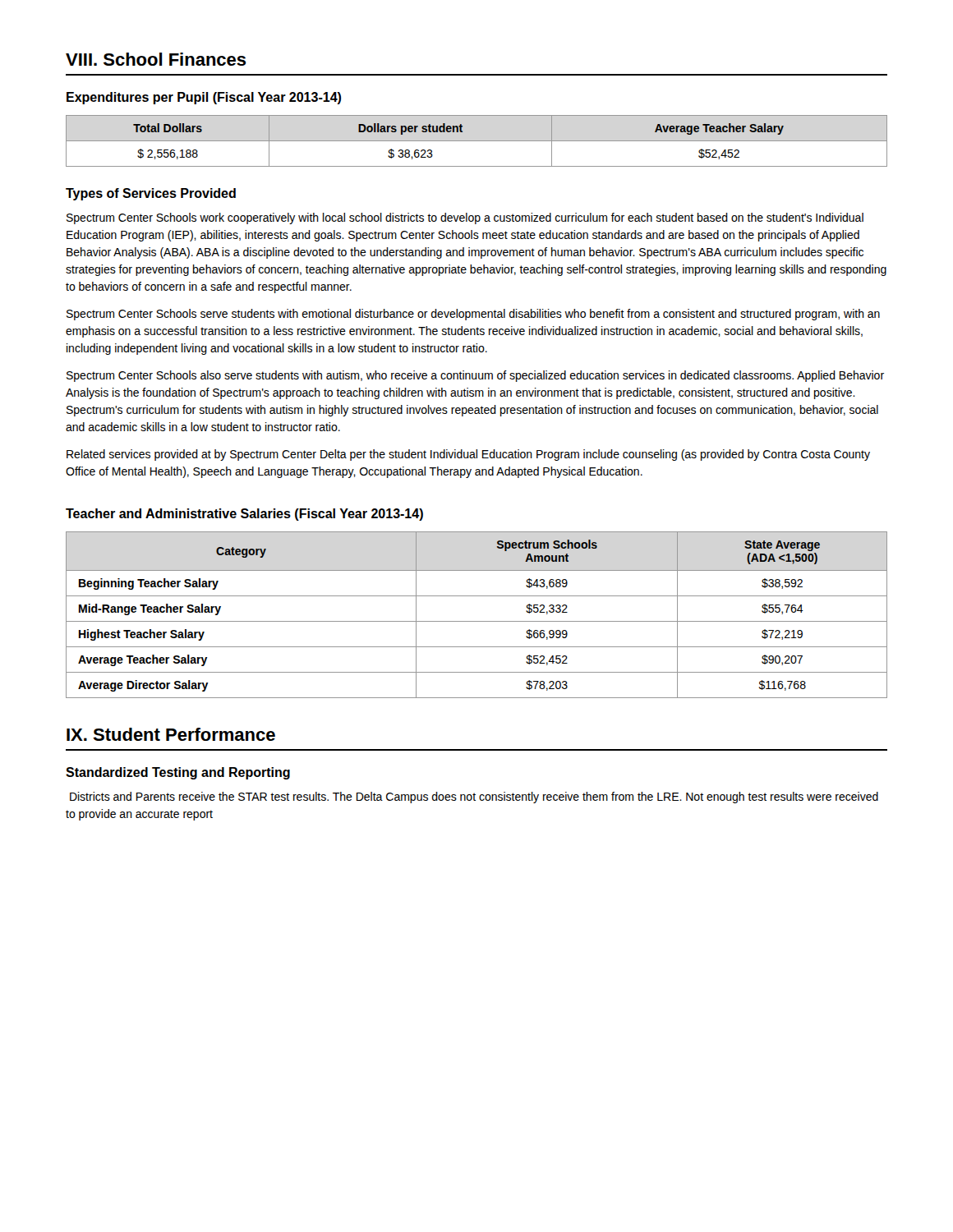Find "Expenditures per Pupil (Fiscal Year 2013-14)" on this page
Viewport: 953px width, 1232px height.
click(x=204, y=98)
